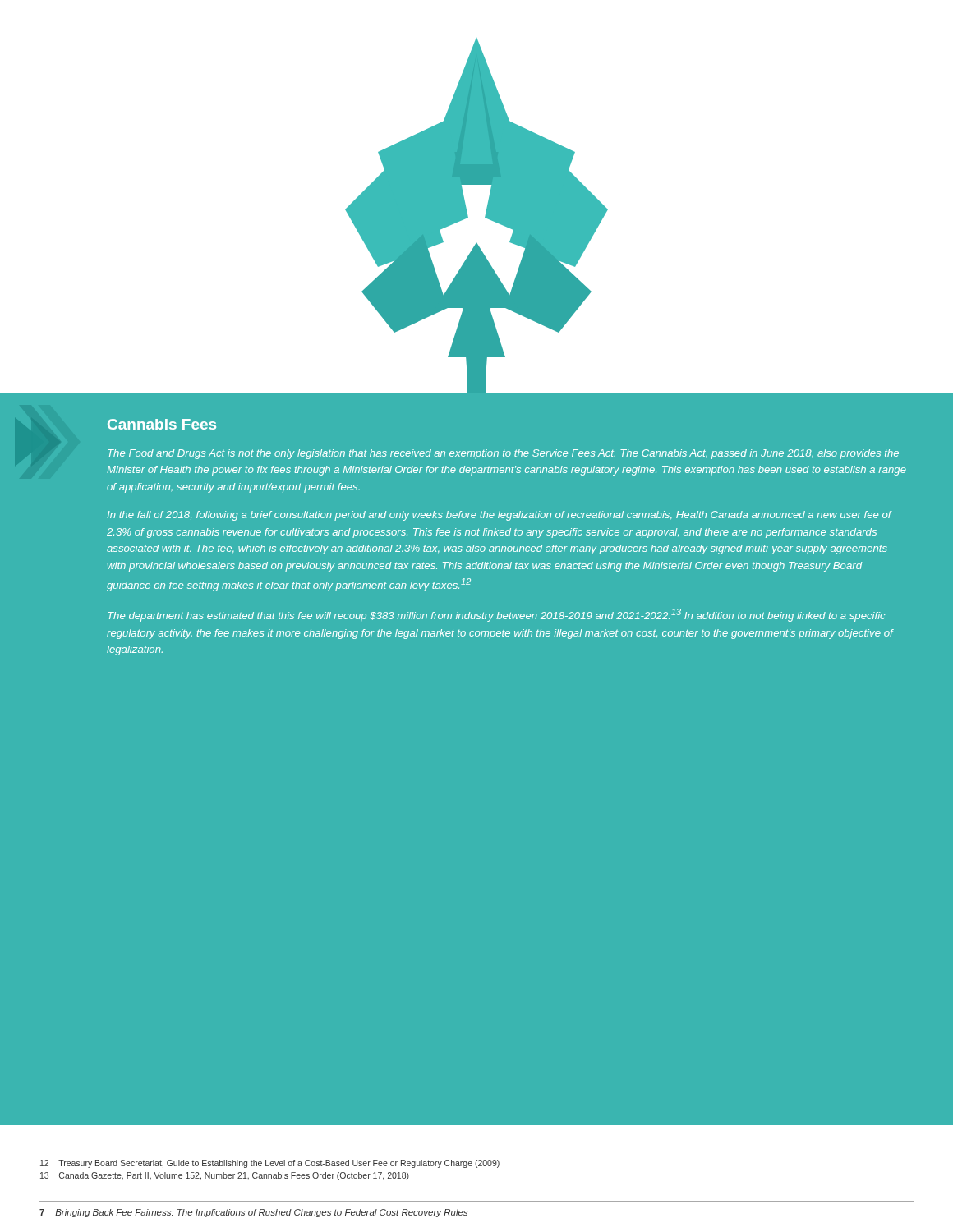Navigate to the text starting "In the fall of 2018, following a brief"

click(499, 550)
